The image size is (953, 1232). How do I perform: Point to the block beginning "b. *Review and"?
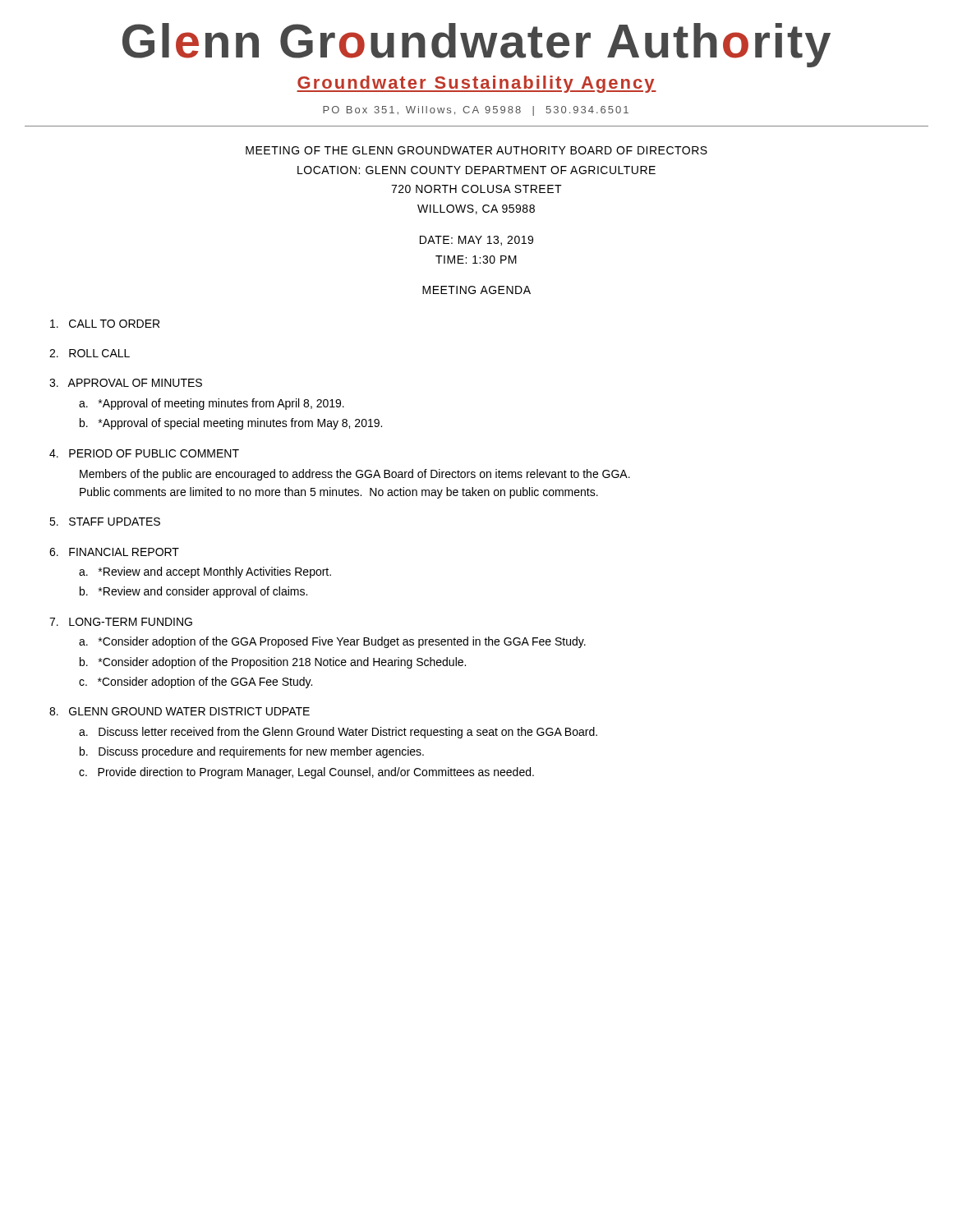click(194, 592)
